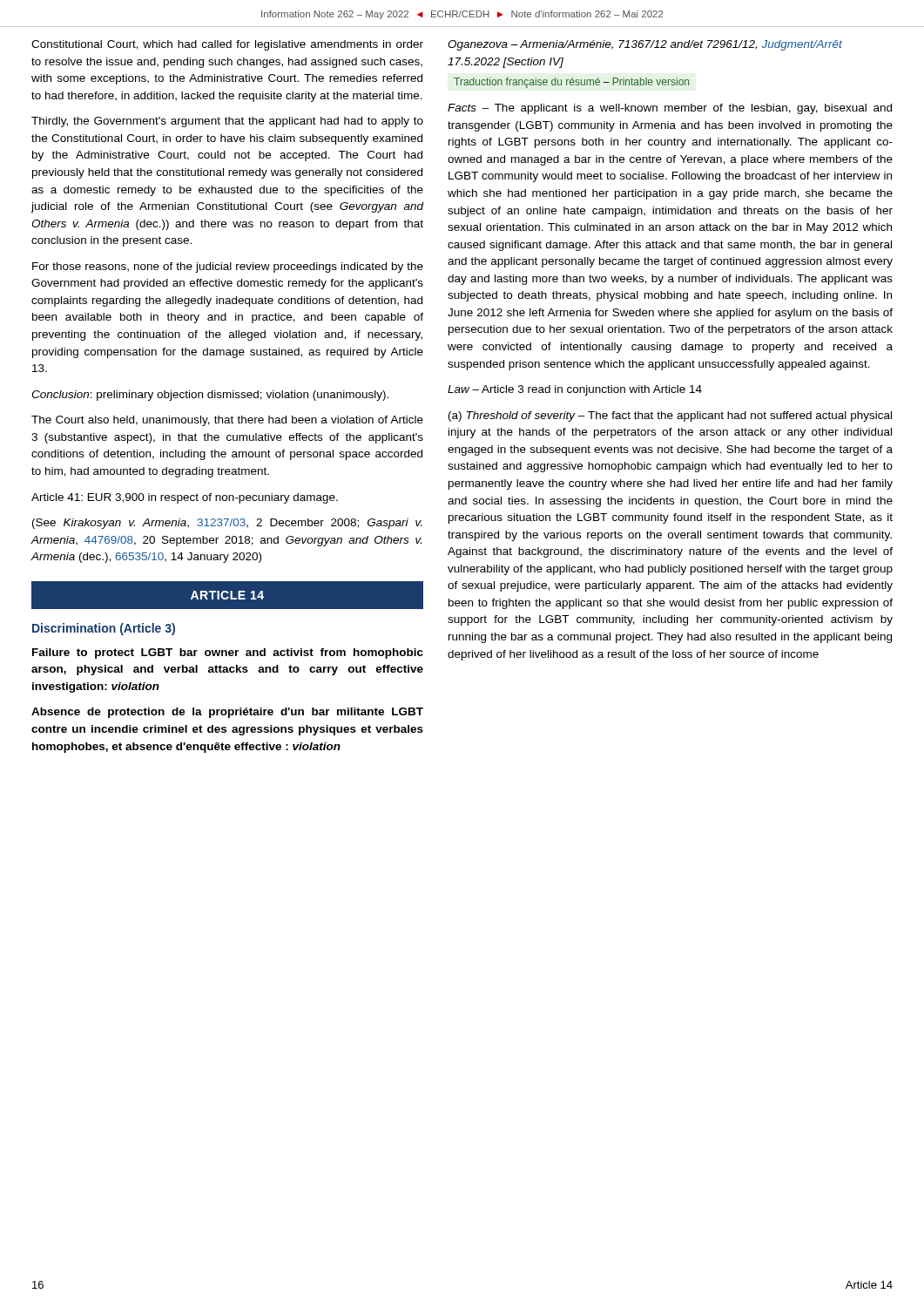Point to the block beginning "Law – Article"
Screen dimensions: 1307x924
tap(670, 389)
